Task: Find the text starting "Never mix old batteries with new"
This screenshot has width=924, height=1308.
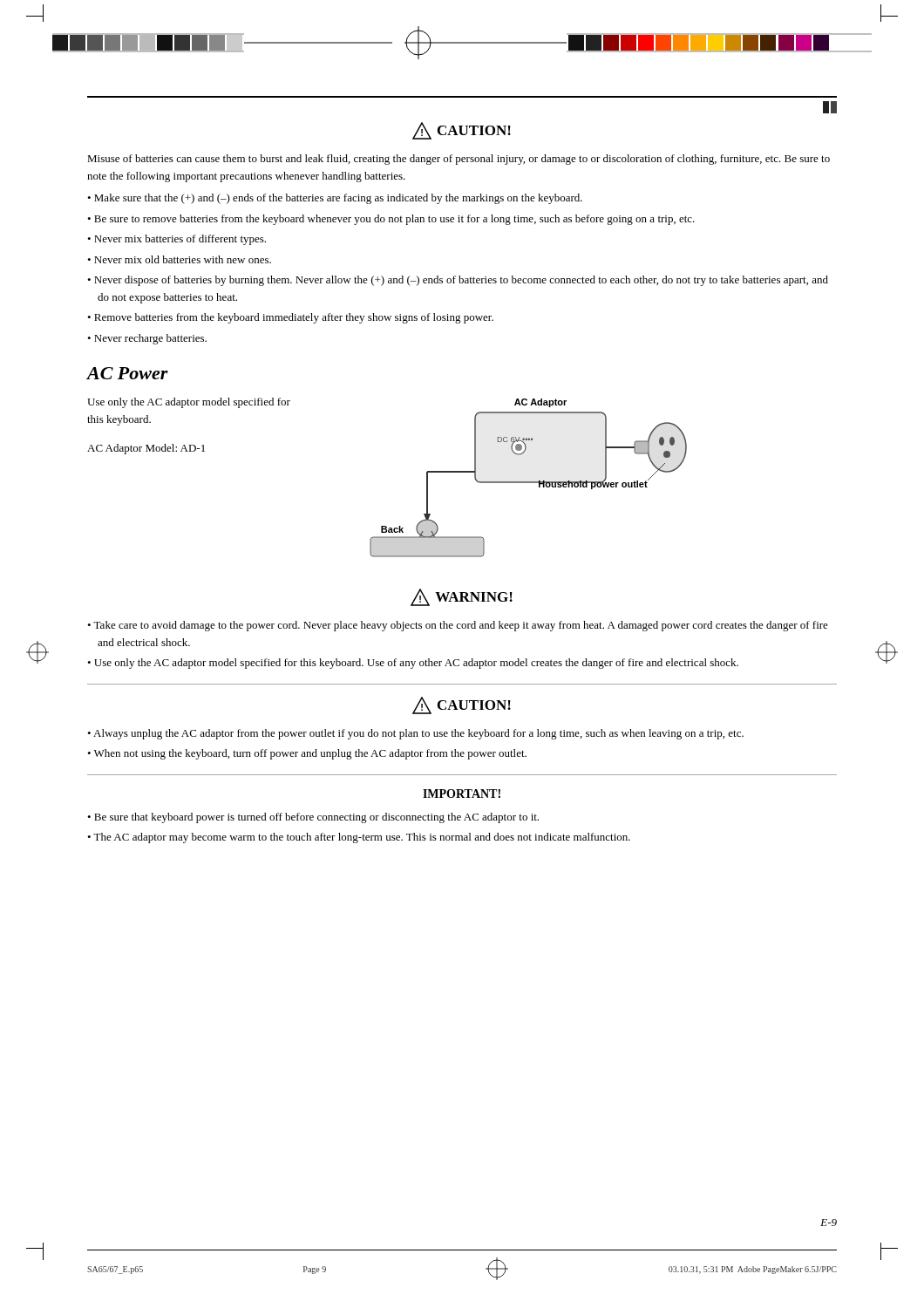Action: tap(183, 259)
